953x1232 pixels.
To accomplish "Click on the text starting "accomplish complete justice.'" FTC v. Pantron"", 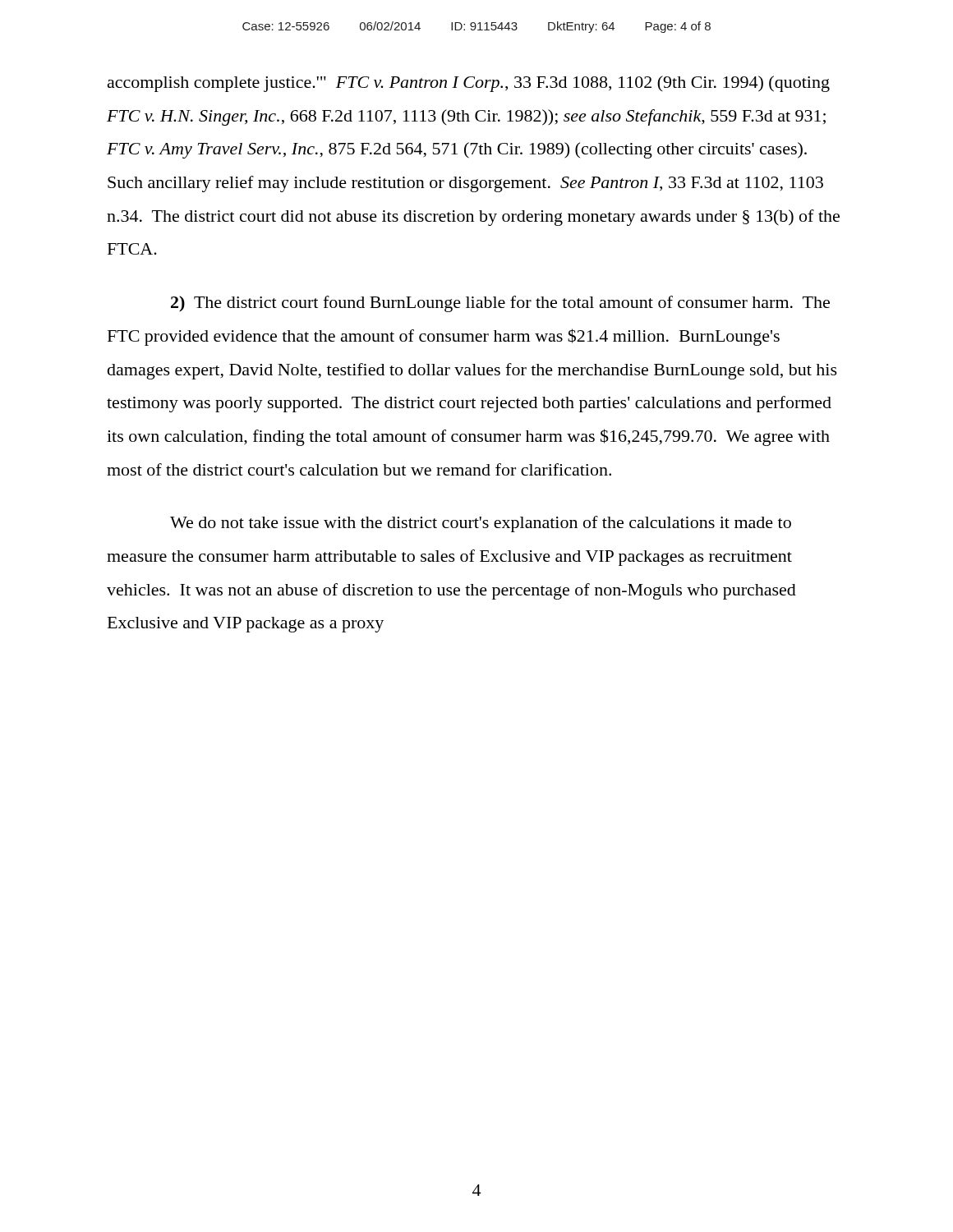I will coord(476,166).
